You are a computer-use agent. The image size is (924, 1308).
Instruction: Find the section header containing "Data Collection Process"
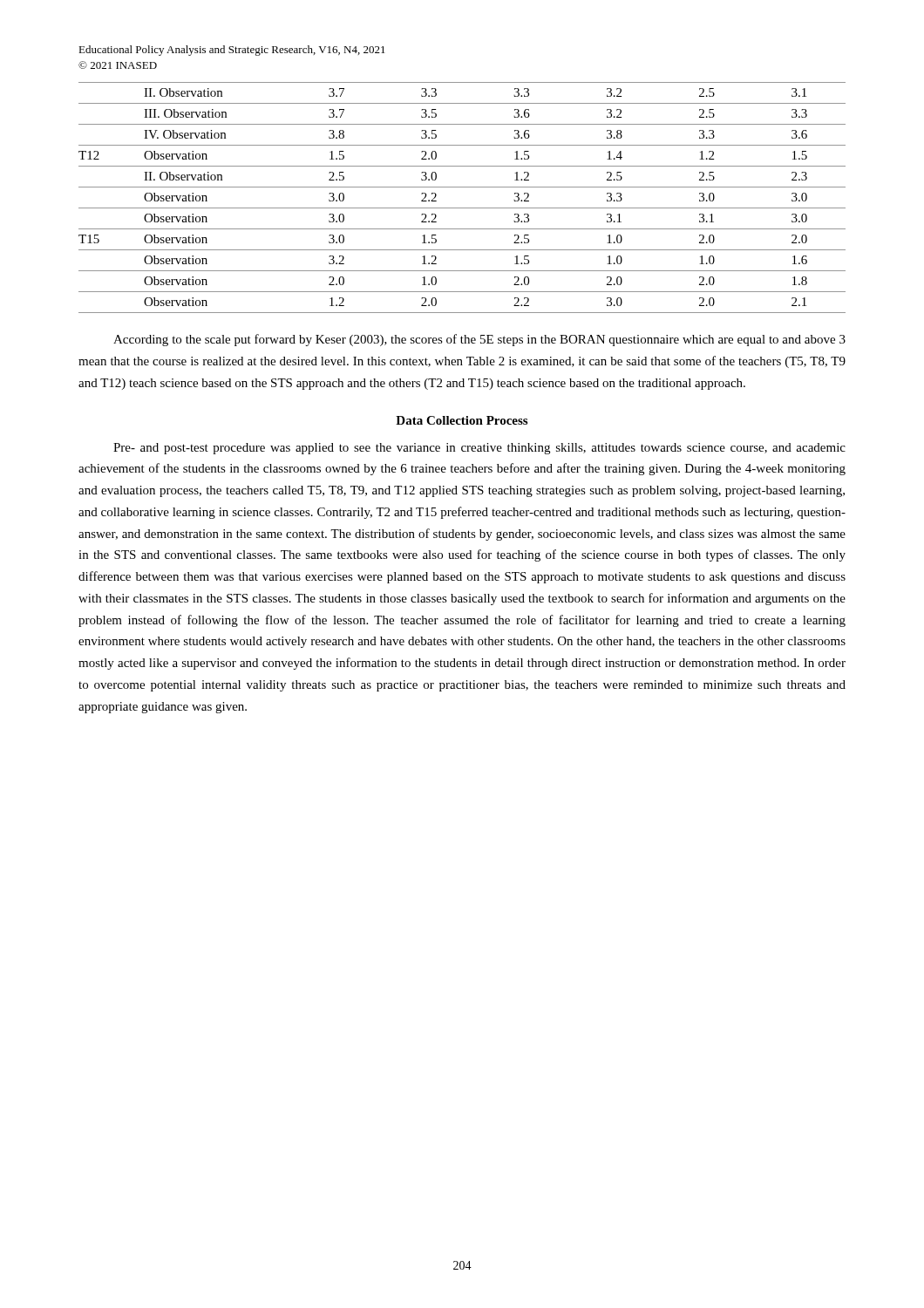pos(462,420)
